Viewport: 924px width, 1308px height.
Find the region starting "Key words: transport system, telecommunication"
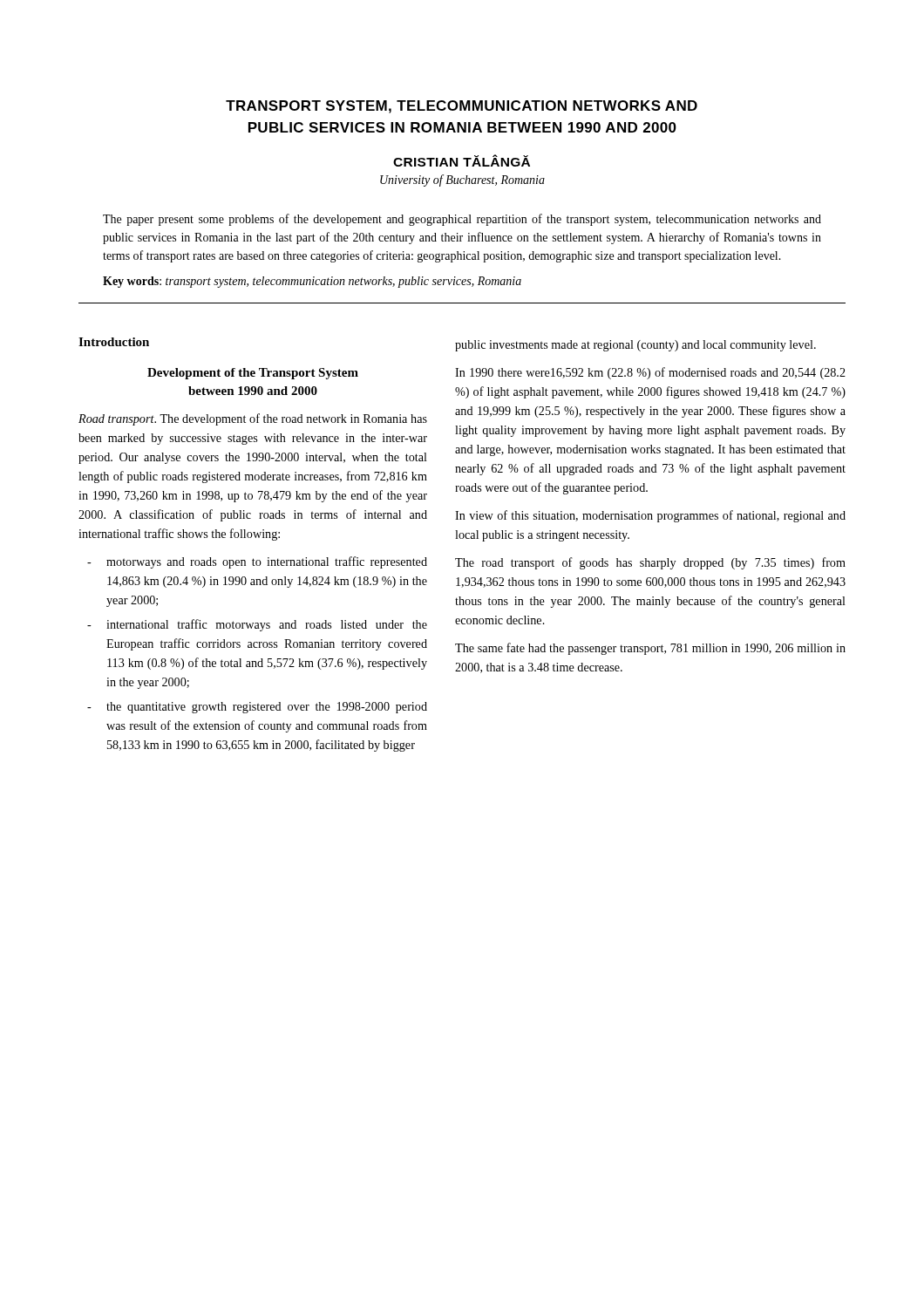point(312,281)
